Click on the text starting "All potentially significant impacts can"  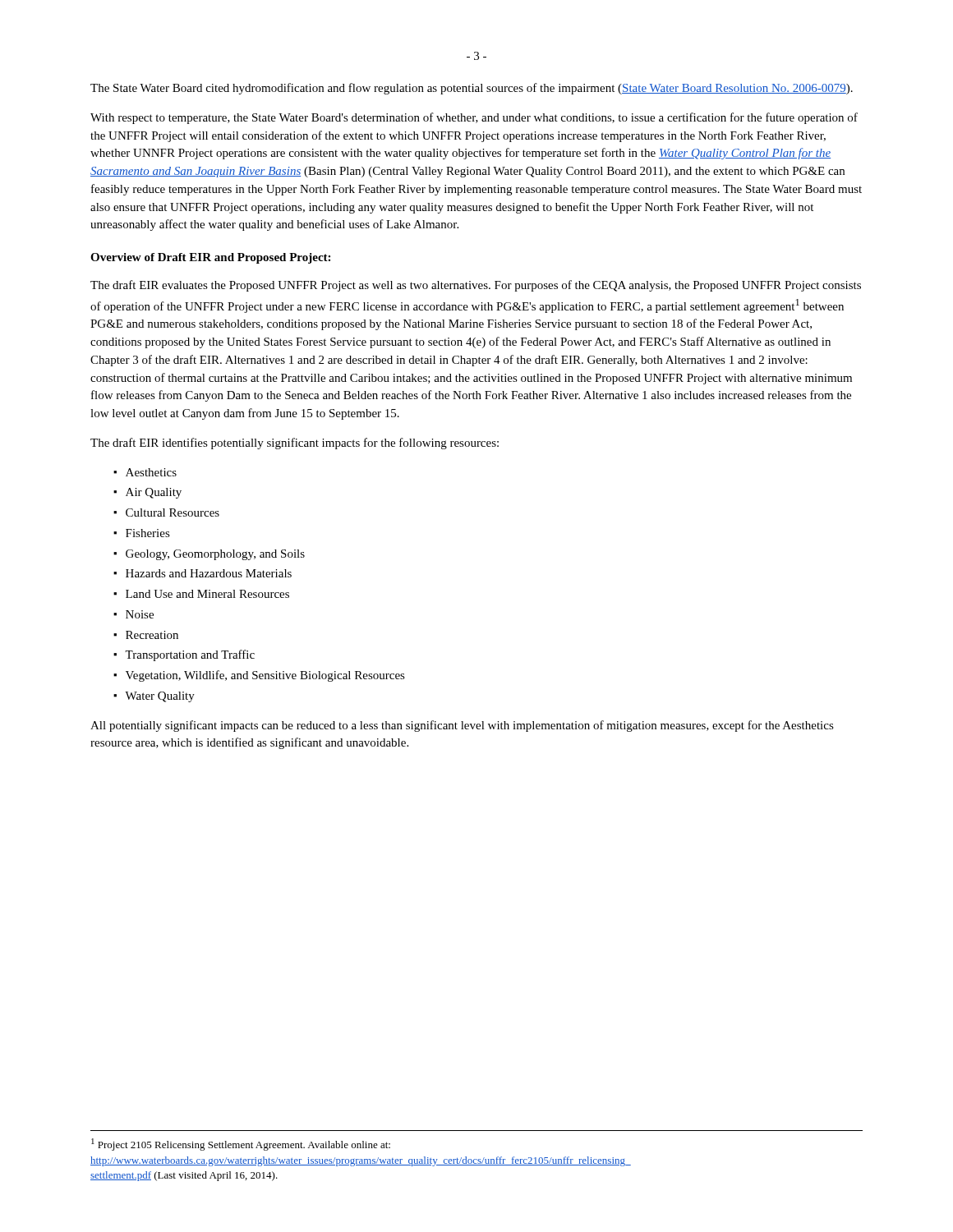click(x=476, y=735)
